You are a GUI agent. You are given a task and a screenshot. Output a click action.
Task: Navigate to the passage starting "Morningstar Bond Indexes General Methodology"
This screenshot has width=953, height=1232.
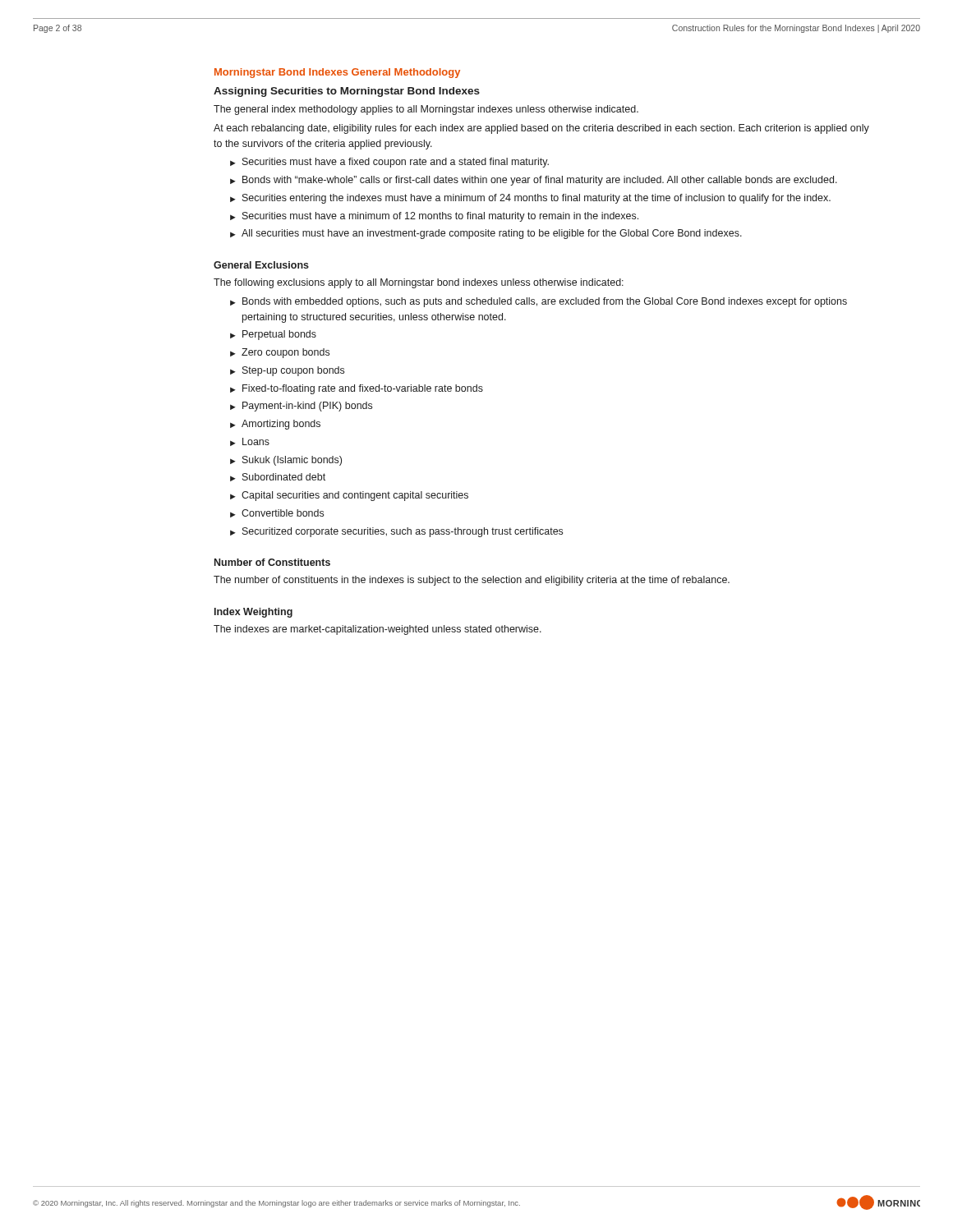pos(337,72)
